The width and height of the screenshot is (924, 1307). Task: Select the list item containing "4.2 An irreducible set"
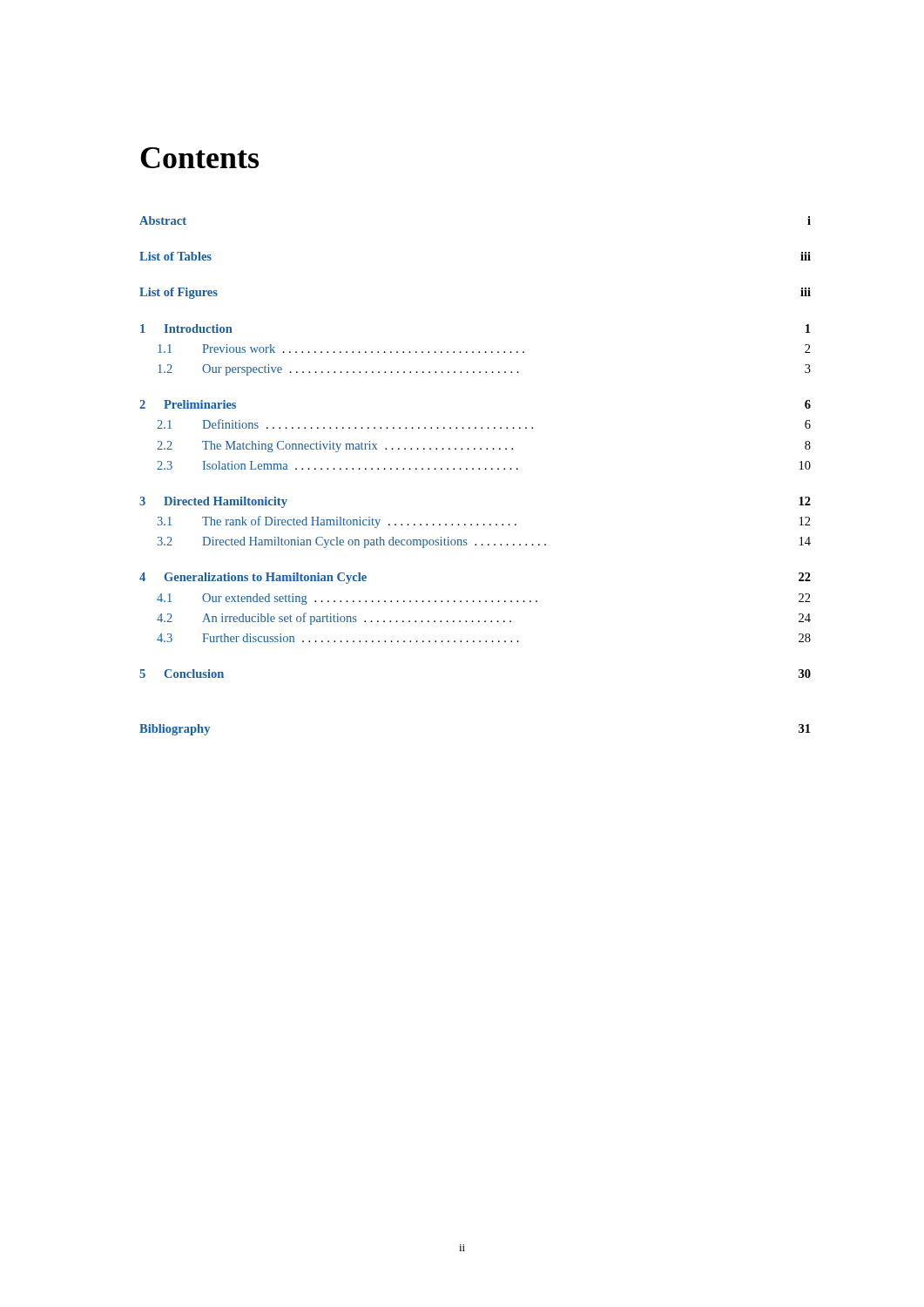pos(475,618)
